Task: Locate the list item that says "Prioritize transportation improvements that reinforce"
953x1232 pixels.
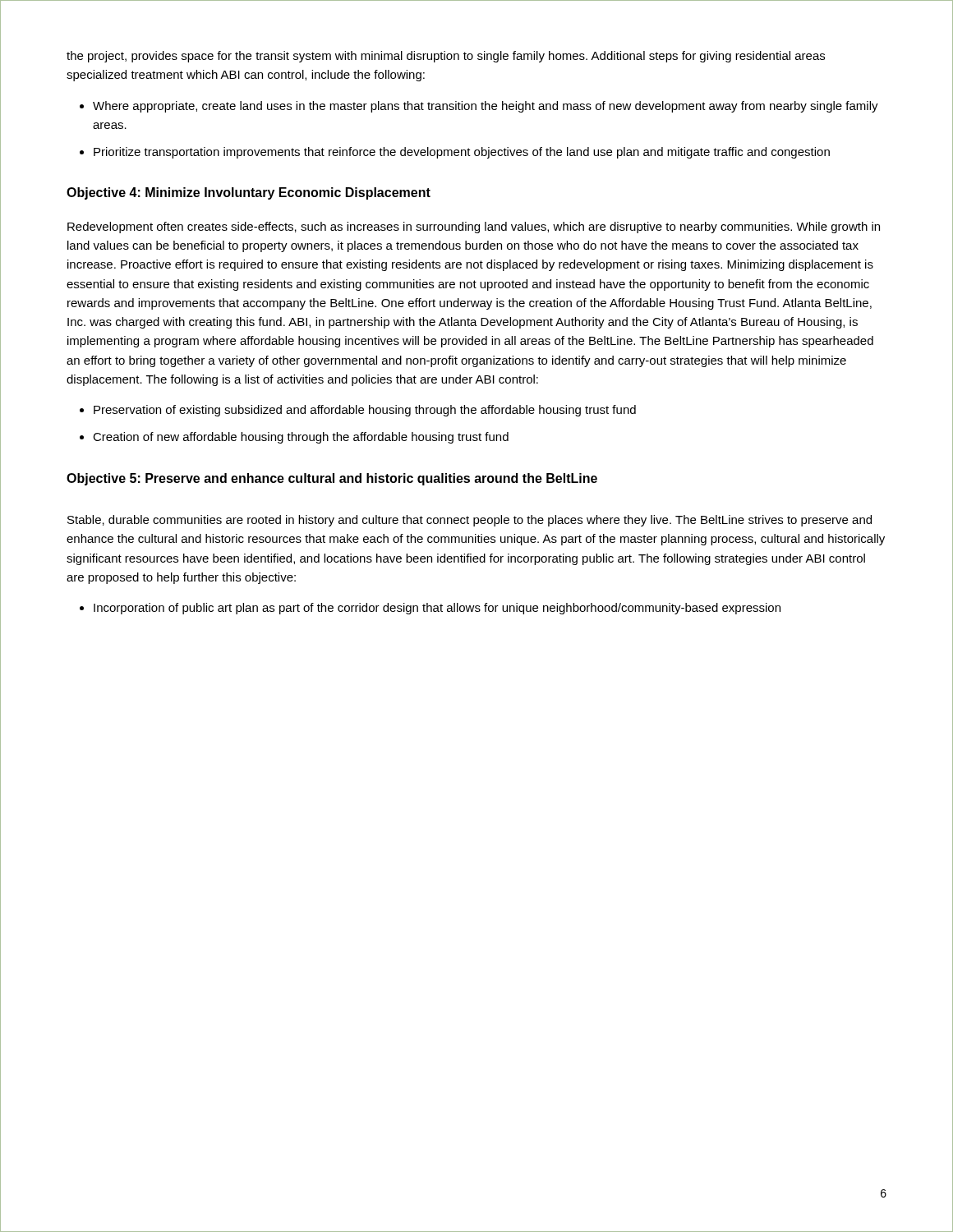Action: pyautogui.click(x=462, y=152)
